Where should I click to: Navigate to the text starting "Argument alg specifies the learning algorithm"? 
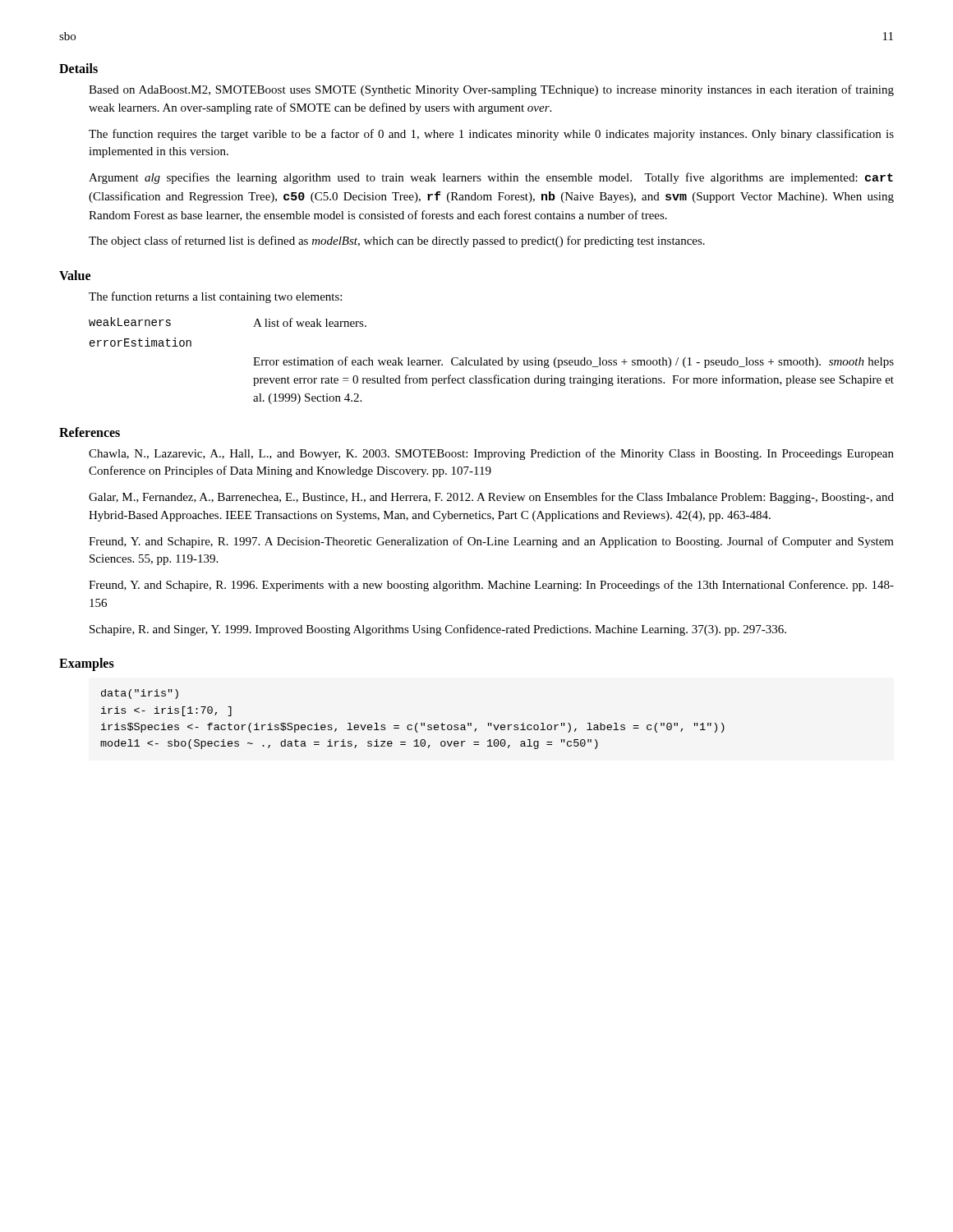(491, 196)
